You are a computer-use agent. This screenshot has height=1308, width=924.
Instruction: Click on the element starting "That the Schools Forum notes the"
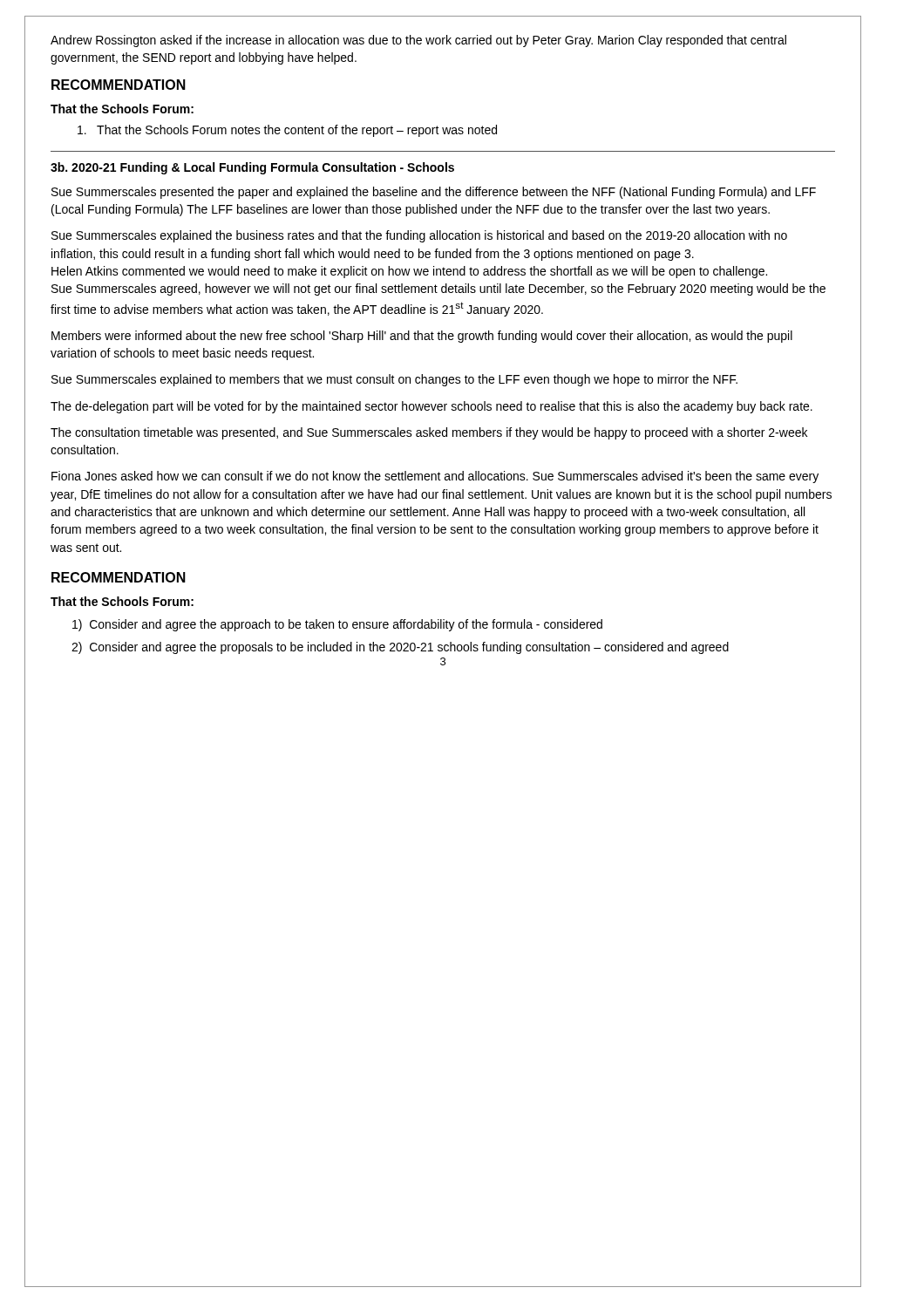(x=287, y=130)
